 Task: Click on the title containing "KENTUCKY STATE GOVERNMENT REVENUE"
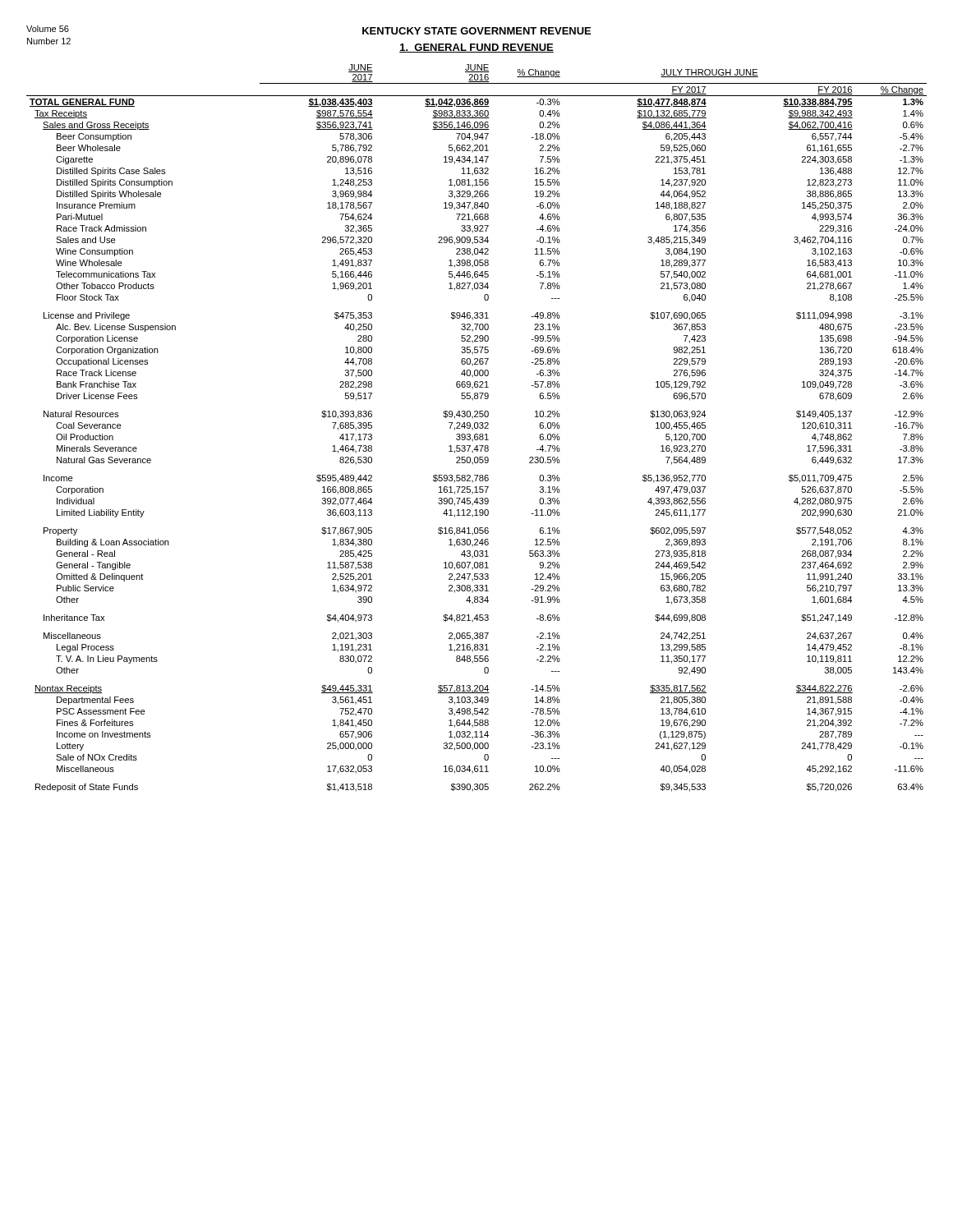click(x=476, y=39)
